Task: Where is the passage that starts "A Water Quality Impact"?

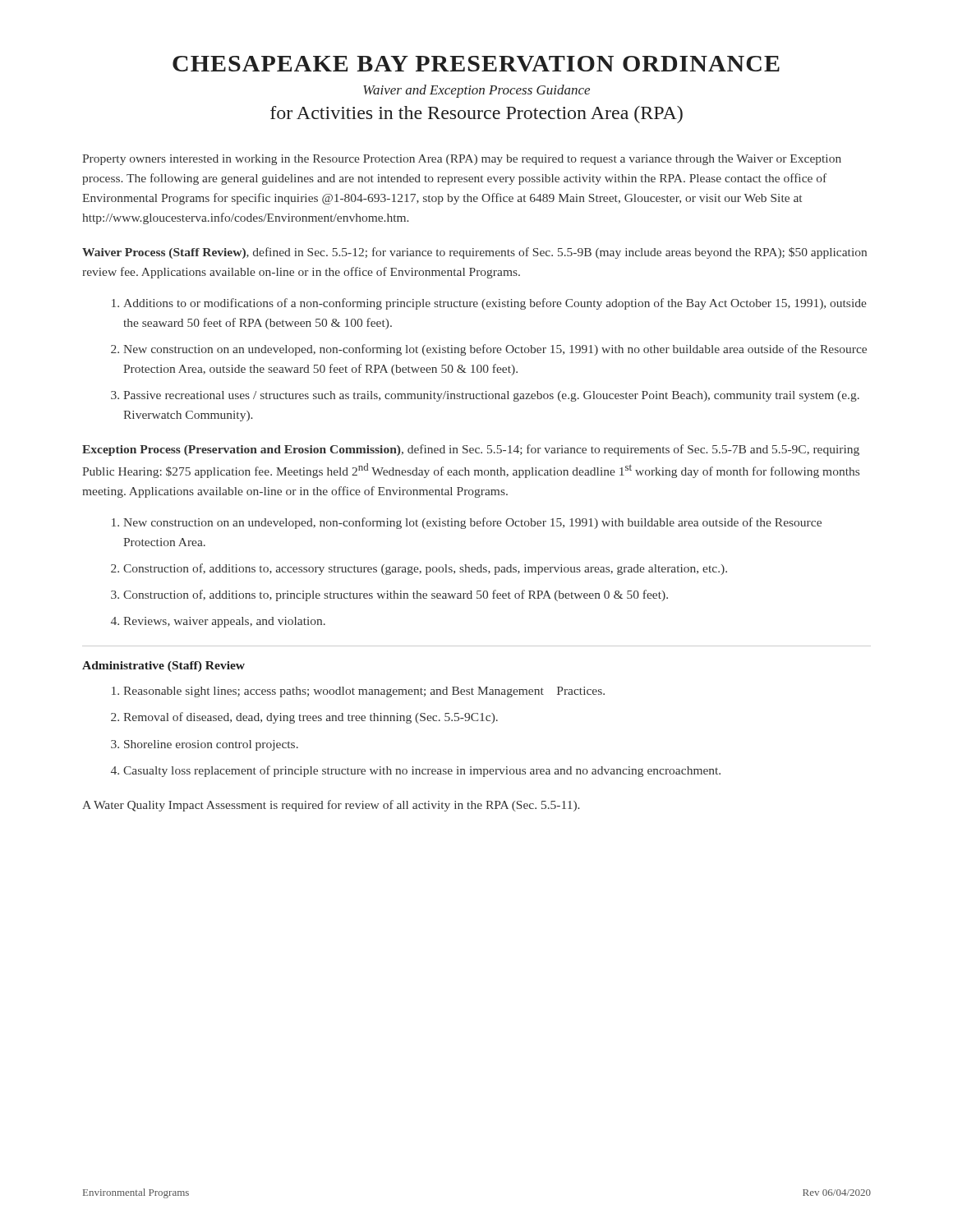Action: (x=331, y=804)
